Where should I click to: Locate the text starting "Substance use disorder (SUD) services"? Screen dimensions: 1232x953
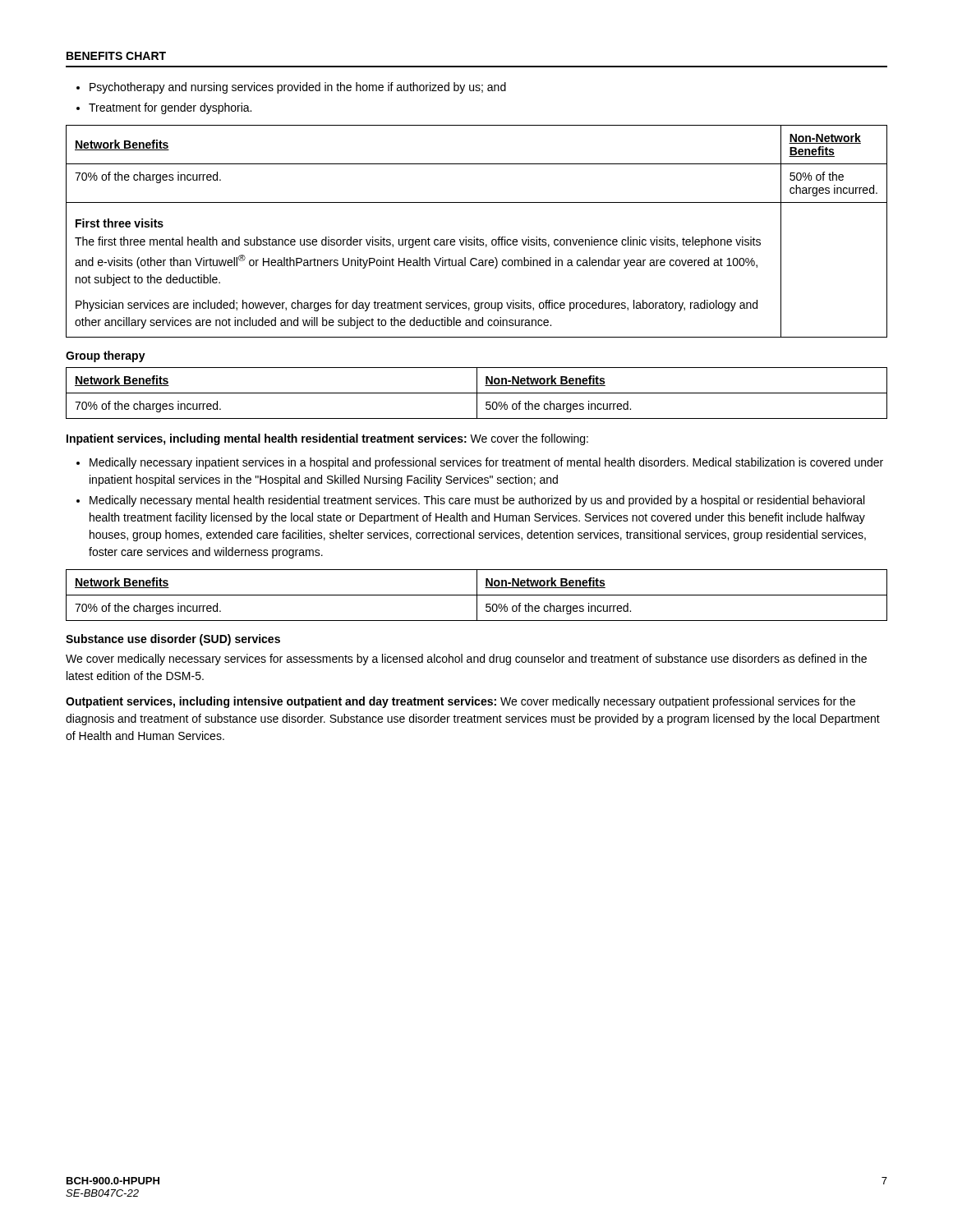point(173,639)
